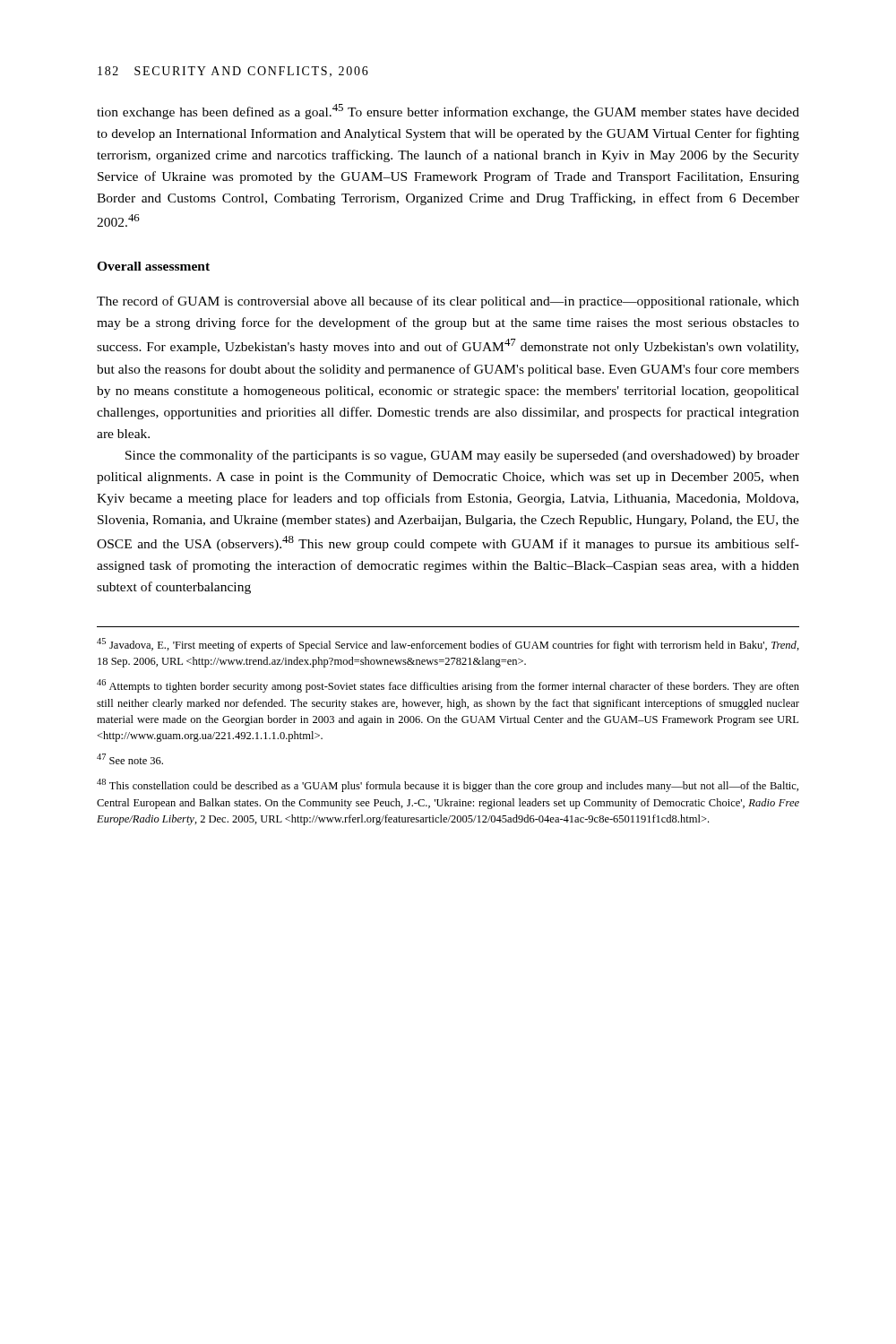Image resolution: width=896 pixels, height=1344 pixels.
Task: Click on the footnote with the text "47 See note 36."
Action: (x=130, y=759)
